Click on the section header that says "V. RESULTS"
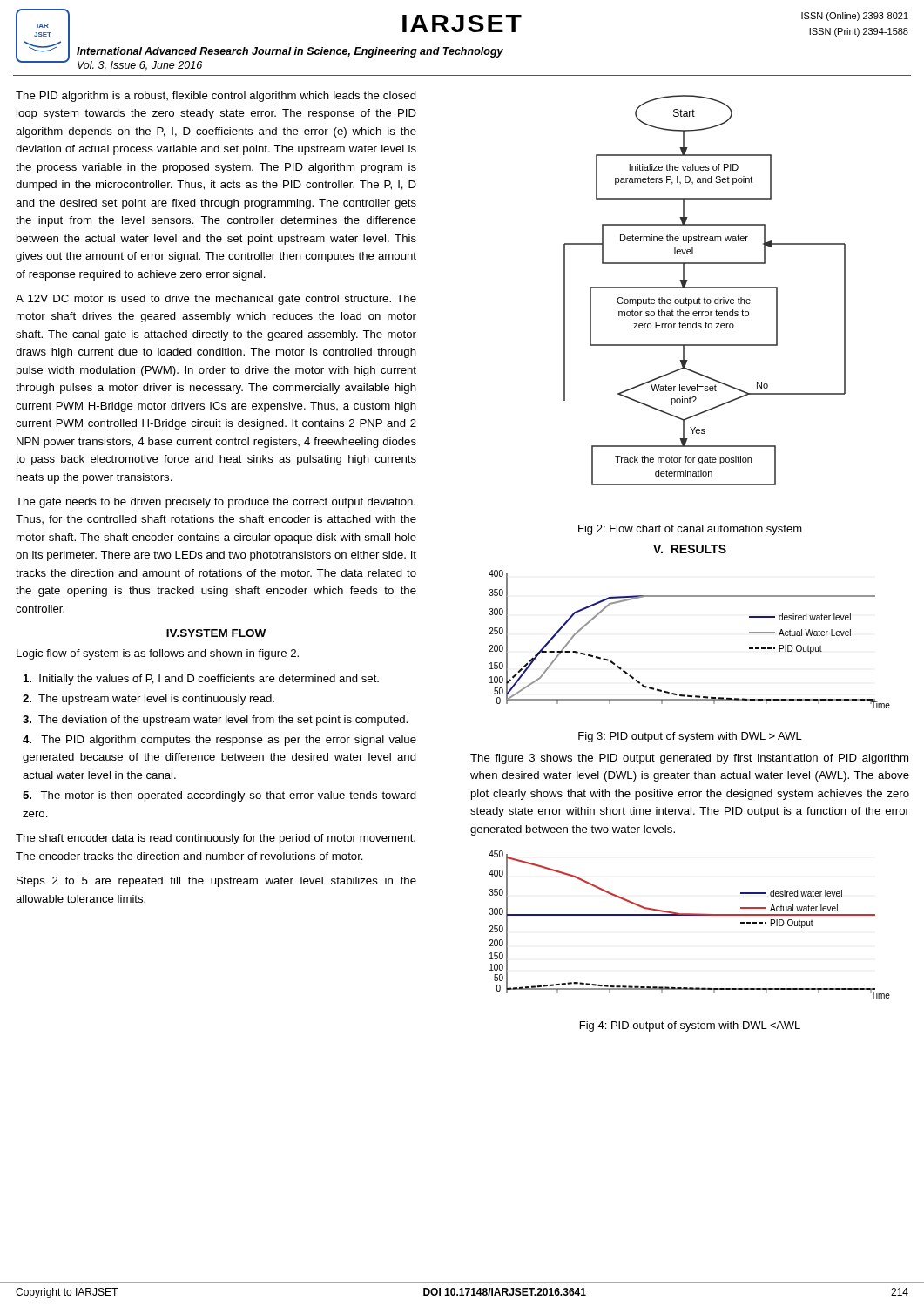This screenshot has width=924, height=1307. [690, 549]
